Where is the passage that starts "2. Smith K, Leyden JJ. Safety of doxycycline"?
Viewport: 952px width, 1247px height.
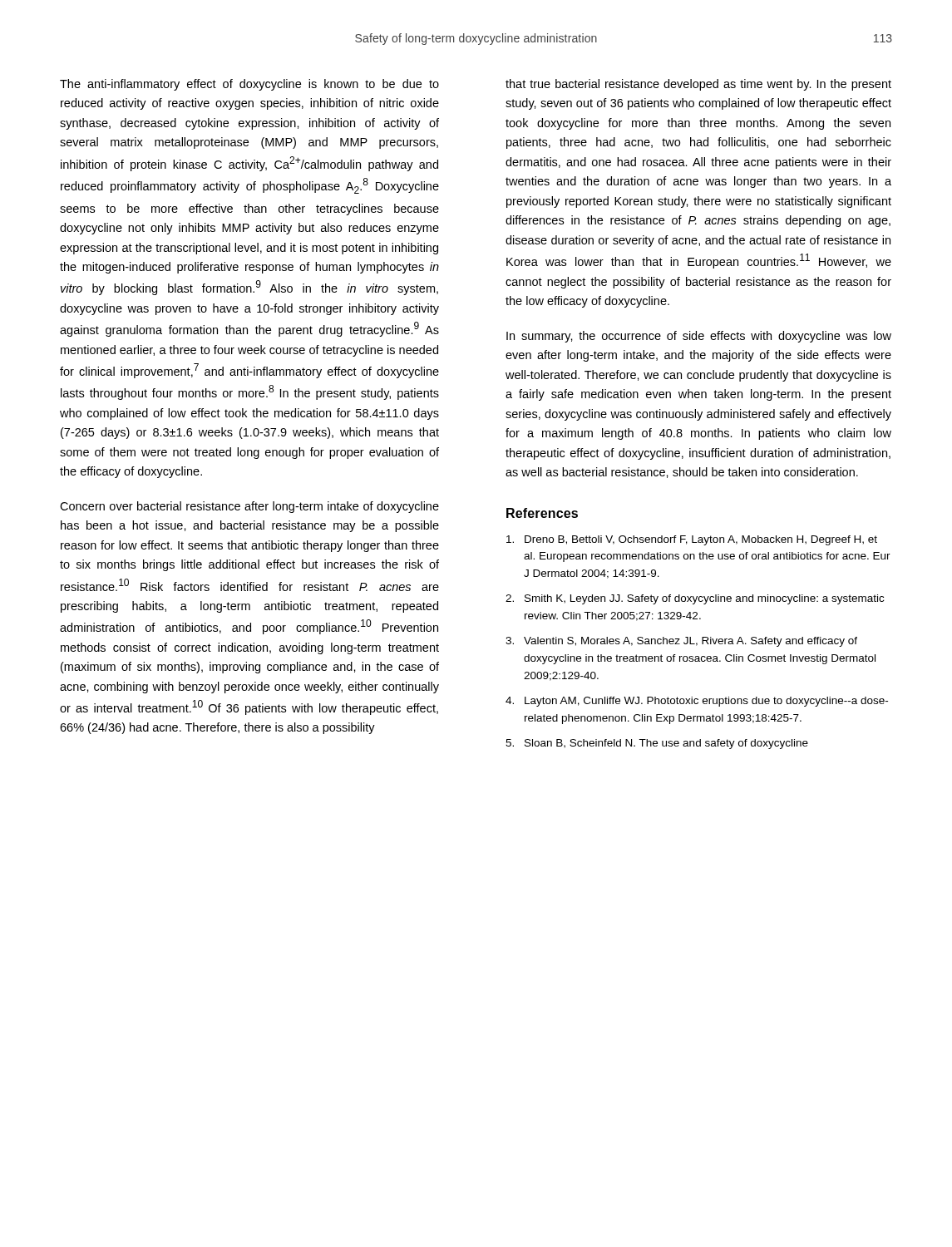(698, 608)
